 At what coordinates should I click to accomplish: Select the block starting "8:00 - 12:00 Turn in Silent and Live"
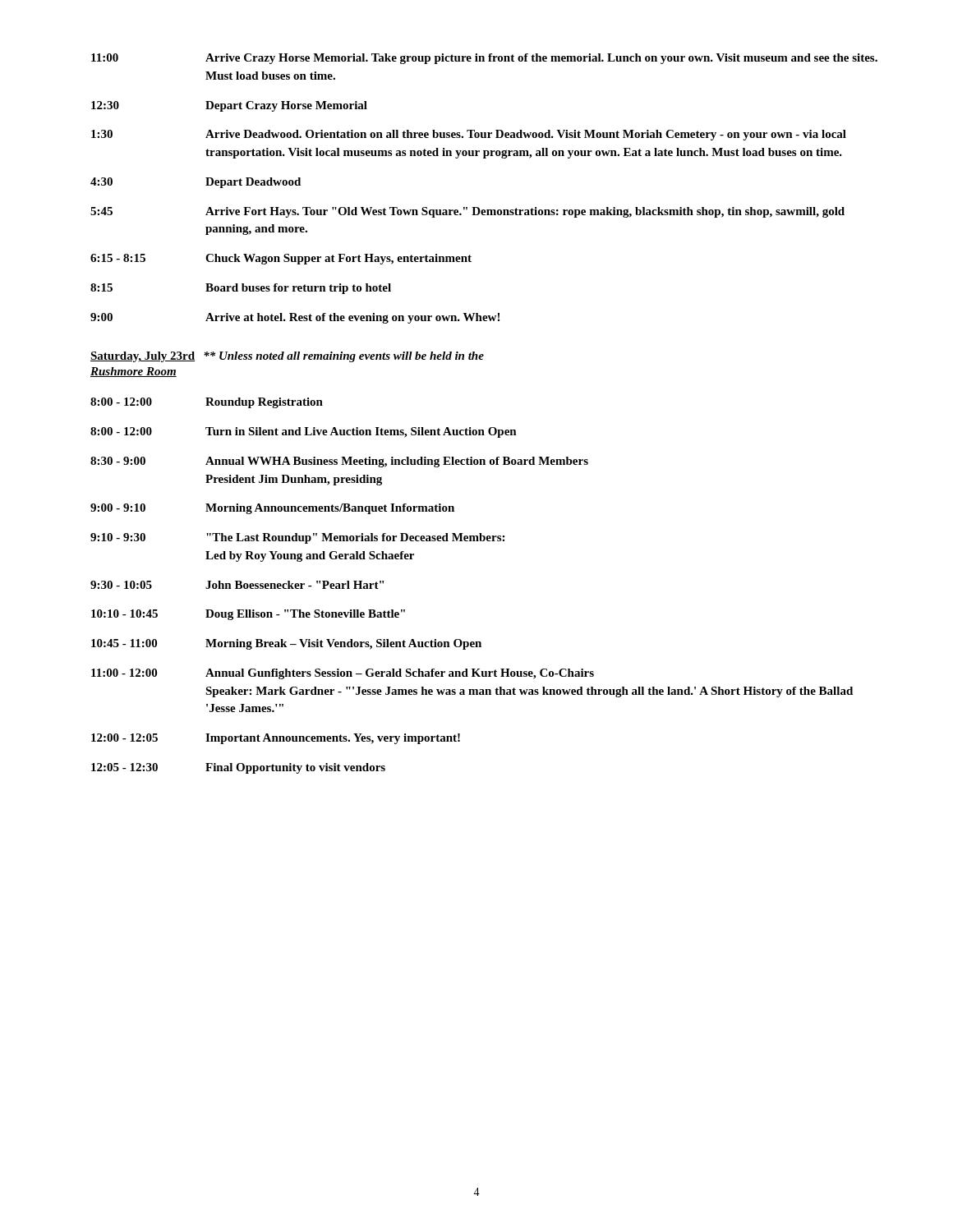485,432
